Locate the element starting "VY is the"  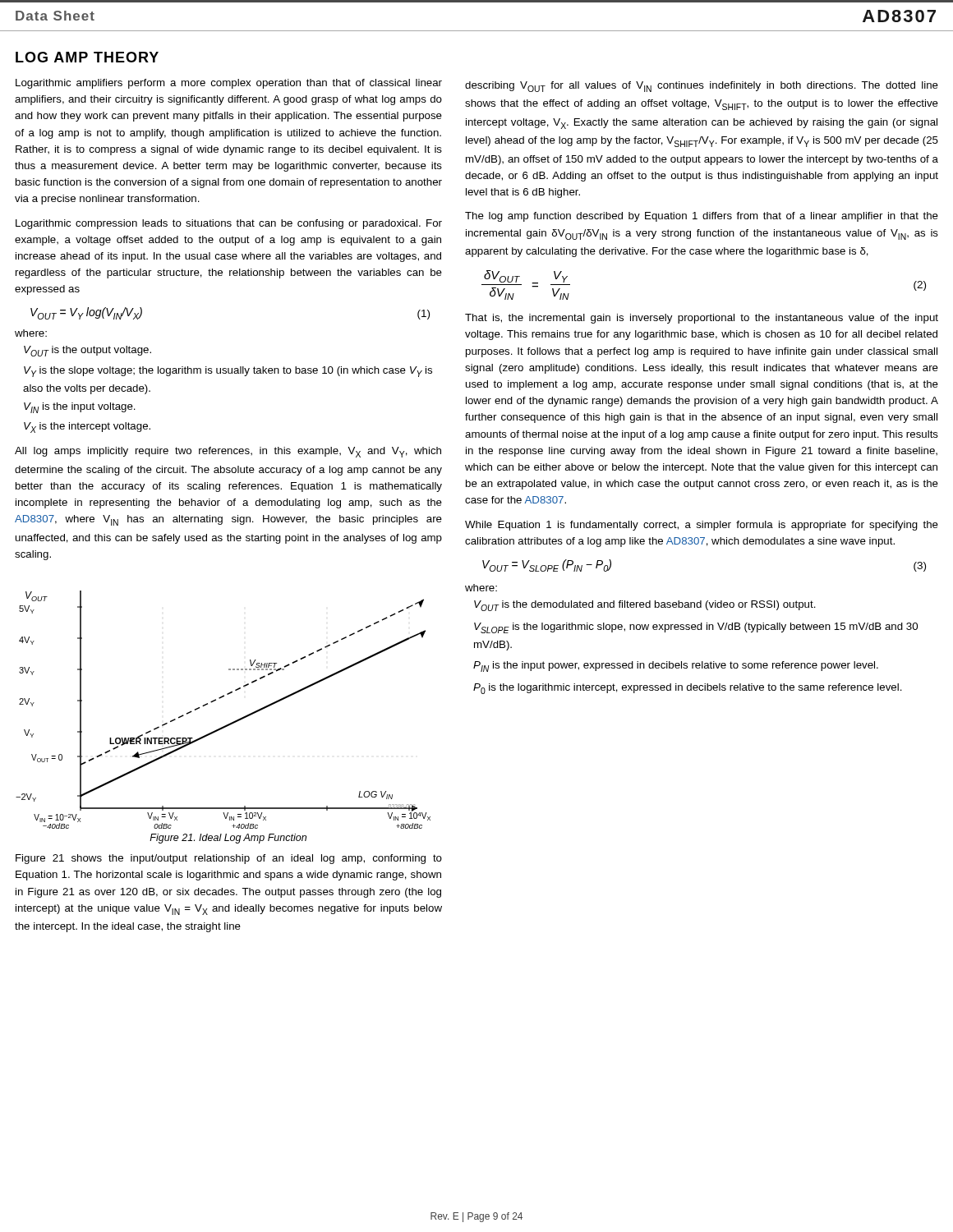(x=228, y=379)
